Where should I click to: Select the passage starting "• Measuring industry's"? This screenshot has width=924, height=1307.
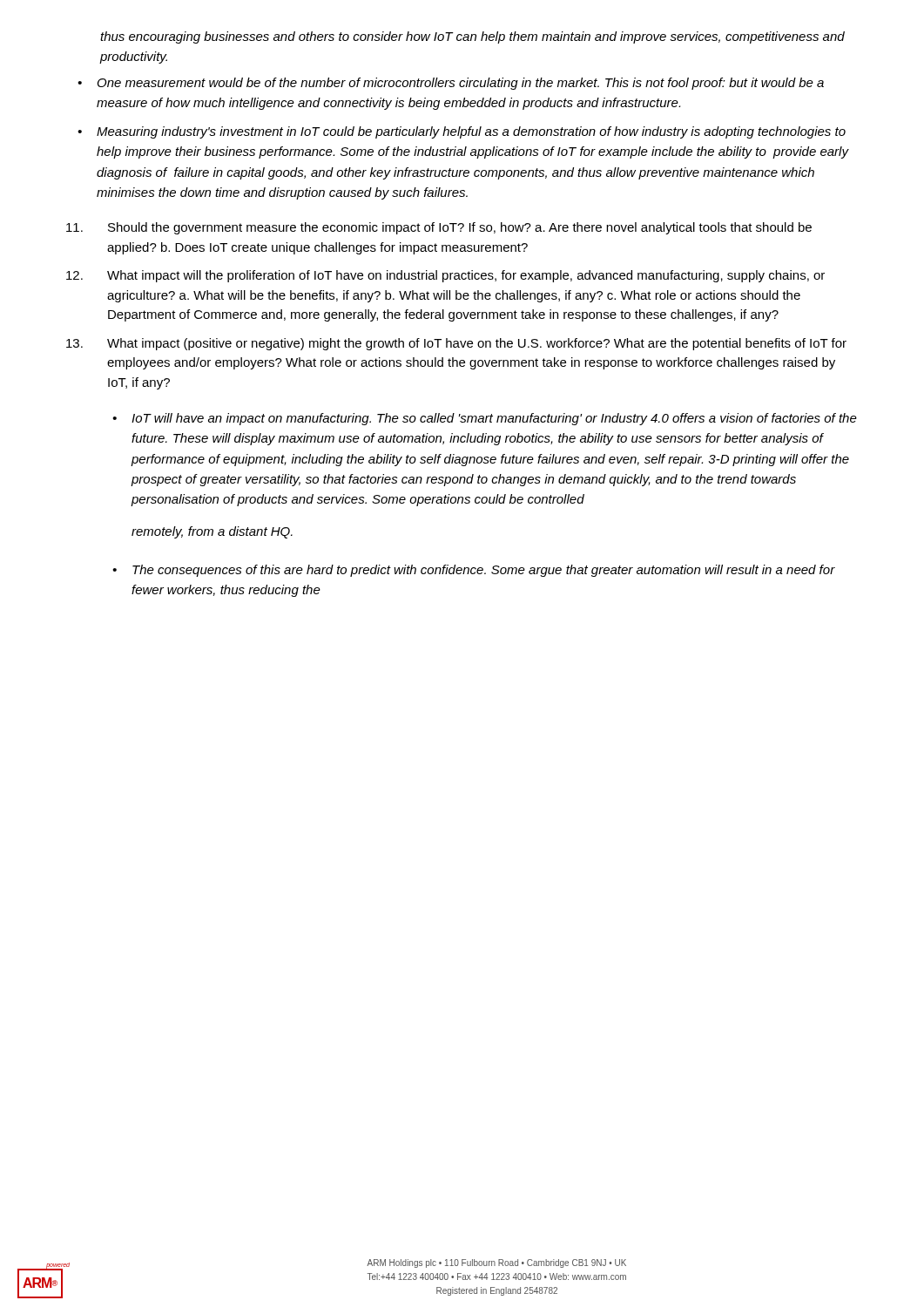[463, 160]
